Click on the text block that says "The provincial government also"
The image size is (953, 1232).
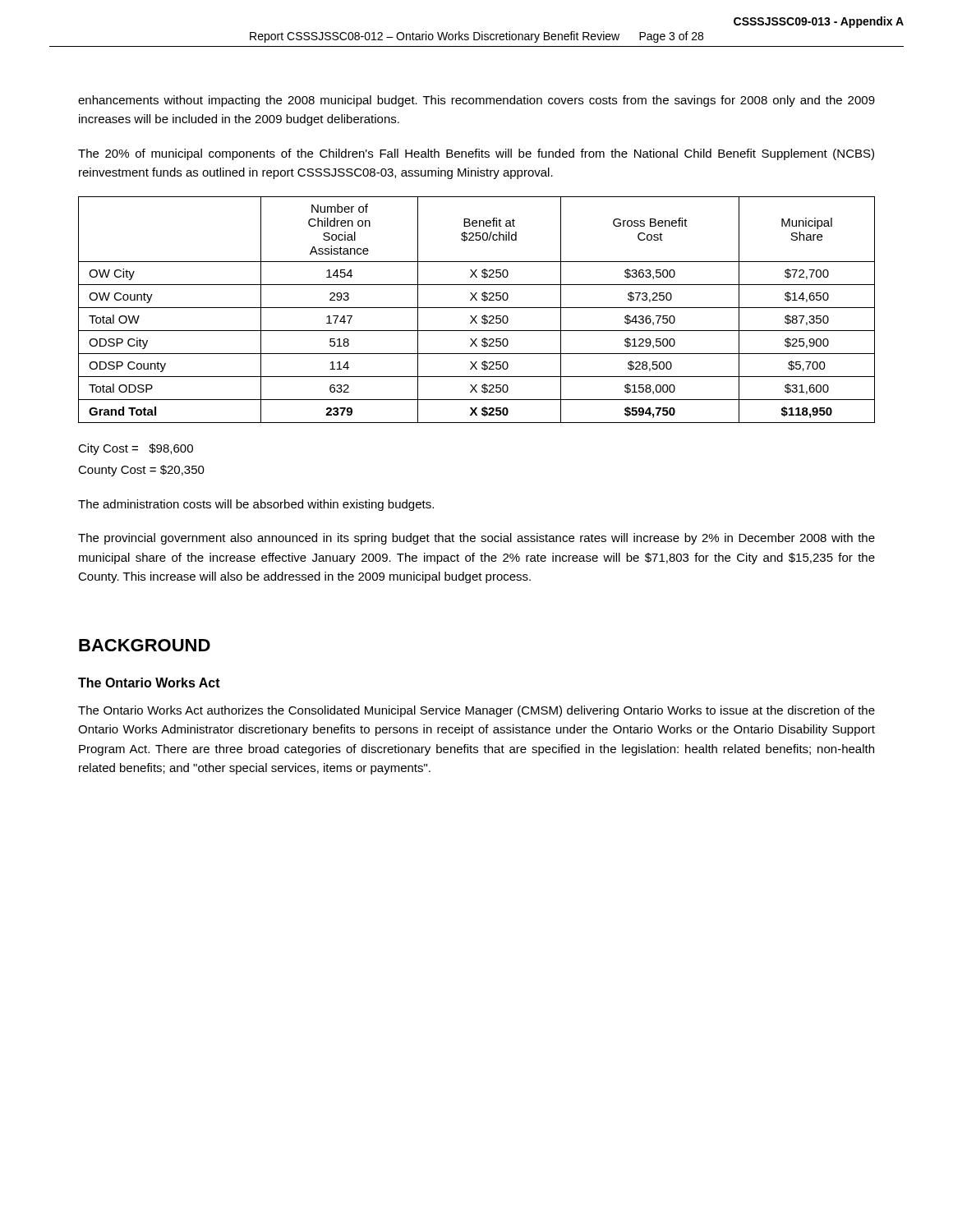coord(476,557)
